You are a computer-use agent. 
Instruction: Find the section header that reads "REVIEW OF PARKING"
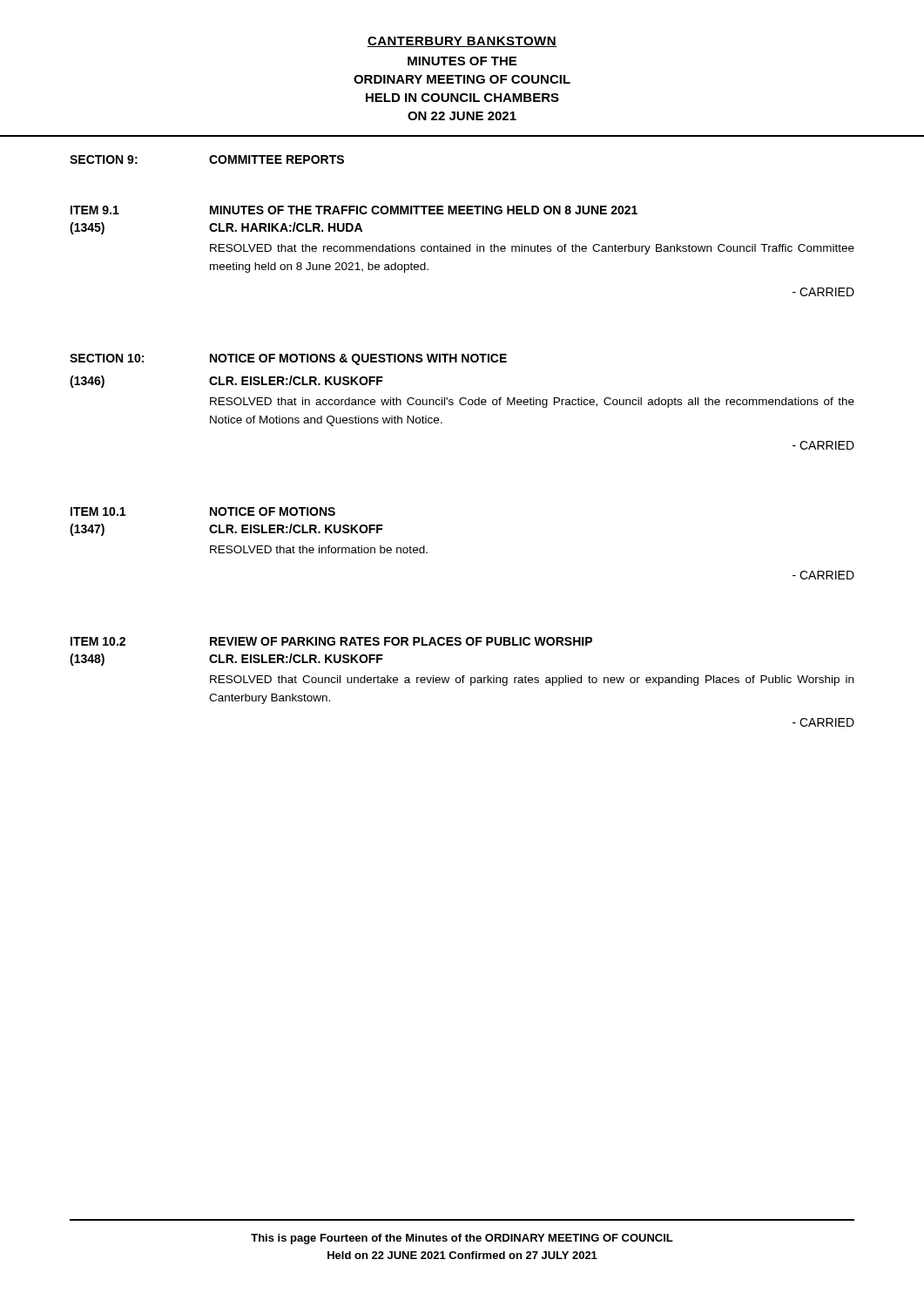point(401,641)
